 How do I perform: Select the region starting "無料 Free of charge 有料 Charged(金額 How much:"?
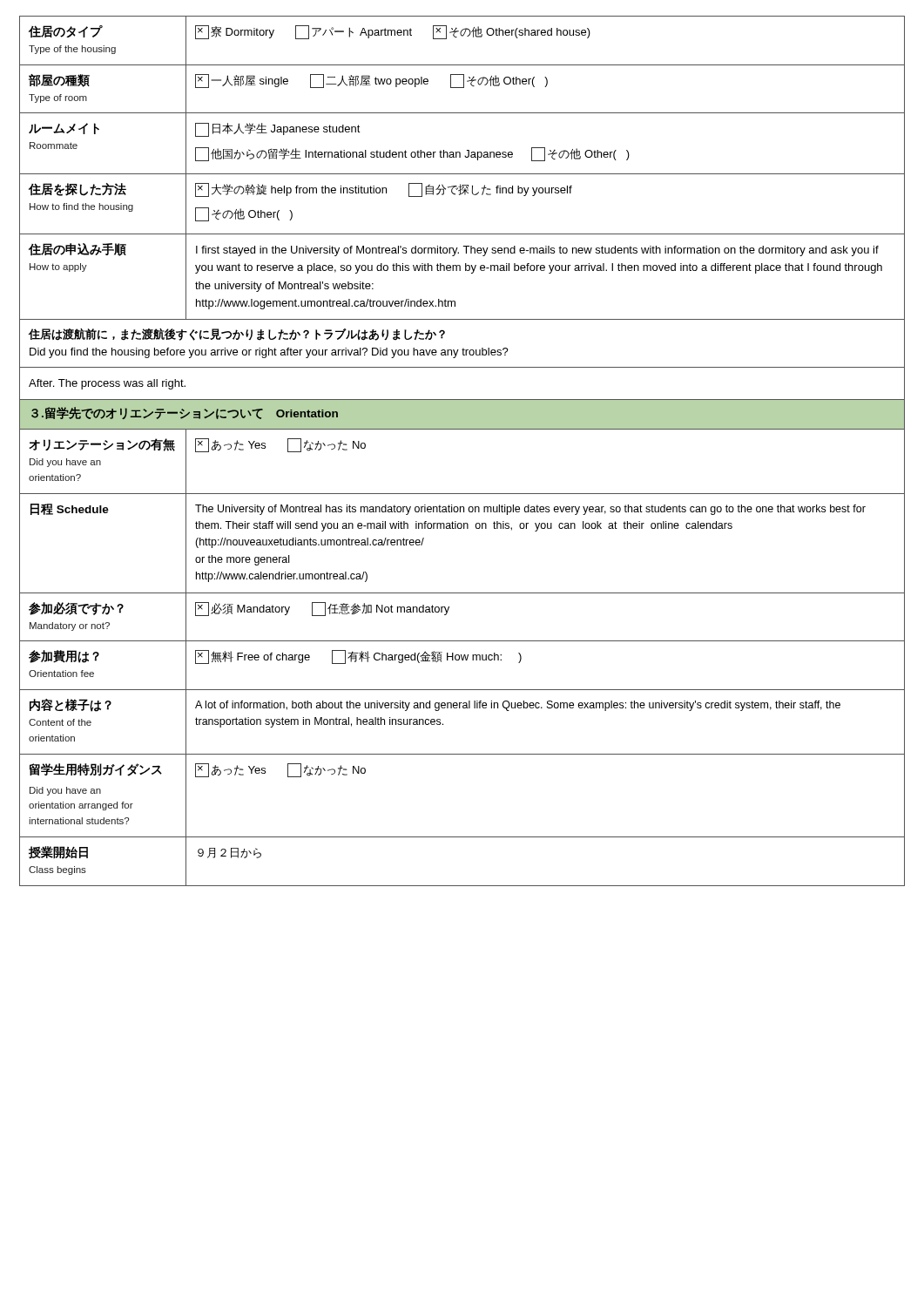click(x=359, y=658)
